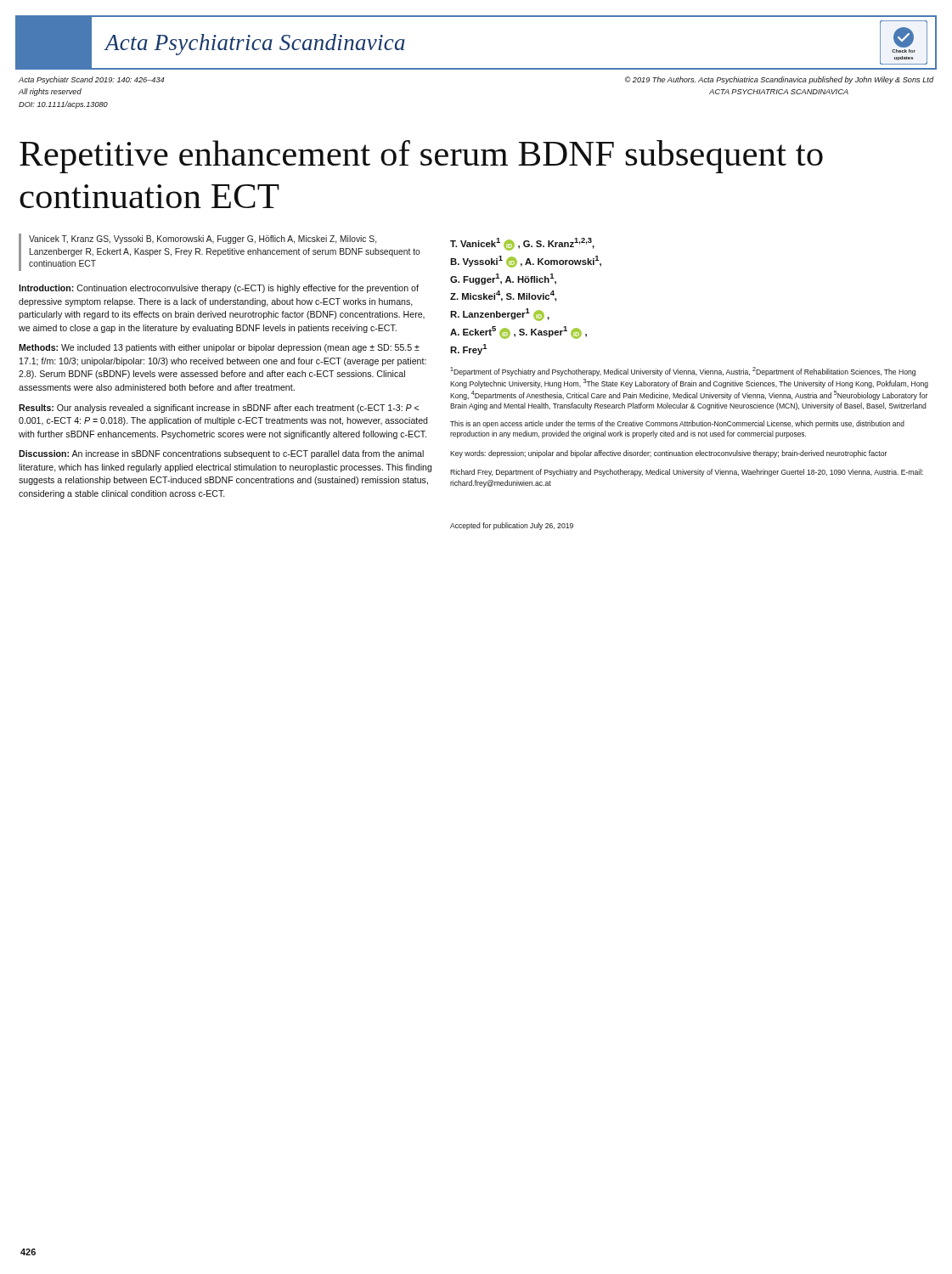
Task: Select the text block that reads "Key words: depression; unipolar"
Action: [668, 454]
